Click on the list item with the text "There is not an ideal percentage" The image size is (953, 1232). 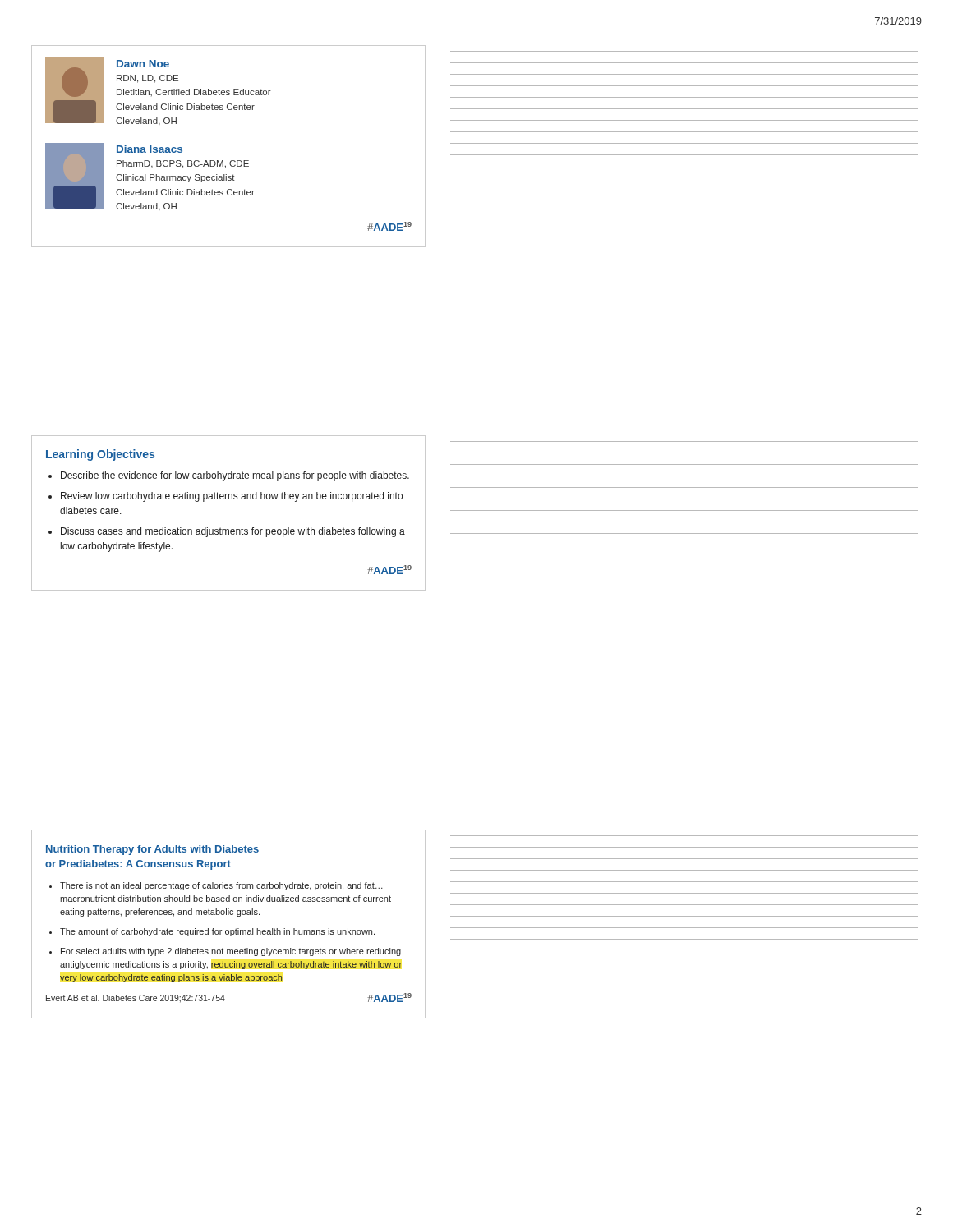click(x=225, y=899)
